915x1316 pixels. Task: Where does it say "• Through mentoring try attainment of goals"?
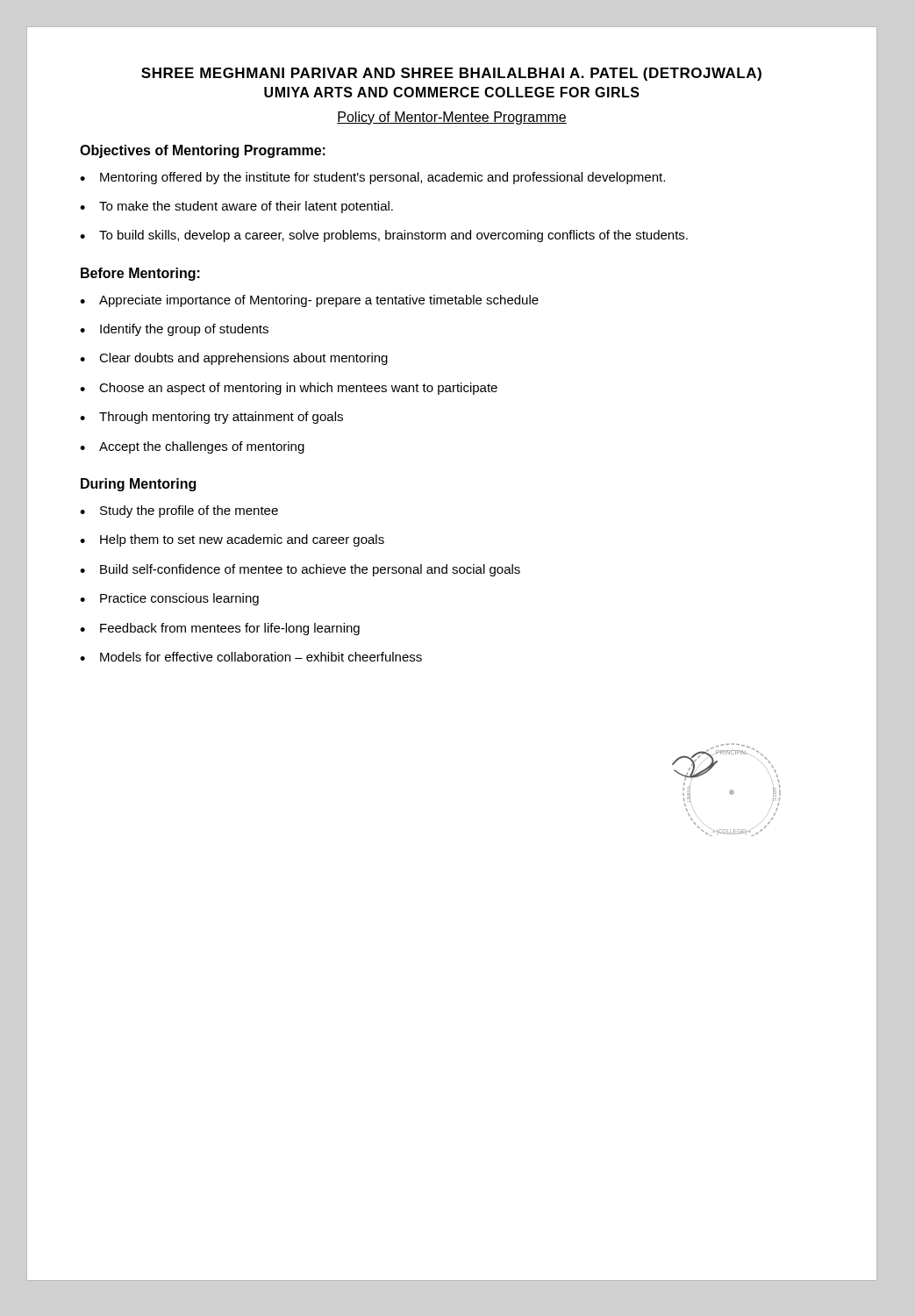211,418
